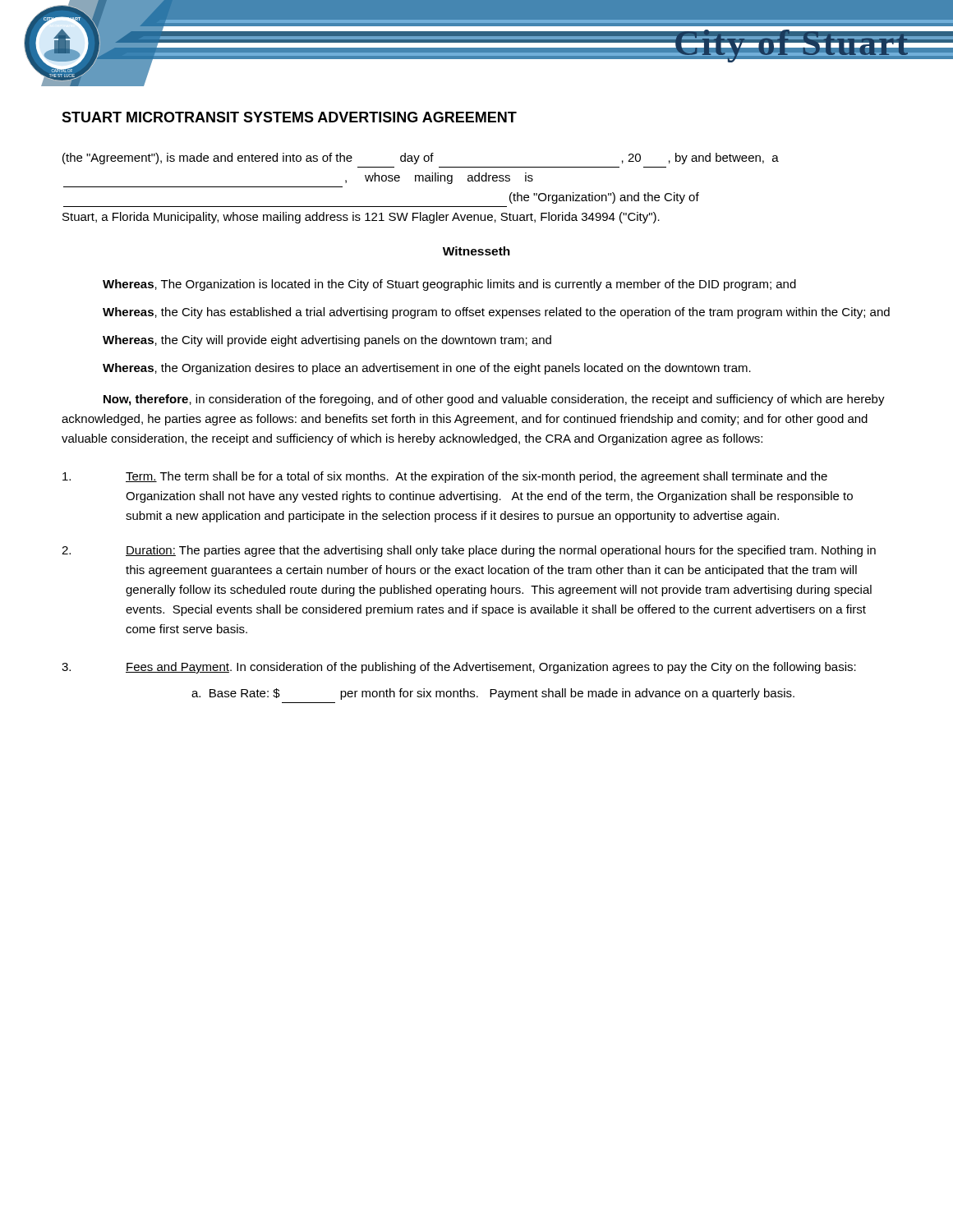Navigate to the passage starting "Whereas, the Organization desires to place an advertisement"
Viewport: 953px width, 1232px height.
[427, 367]
